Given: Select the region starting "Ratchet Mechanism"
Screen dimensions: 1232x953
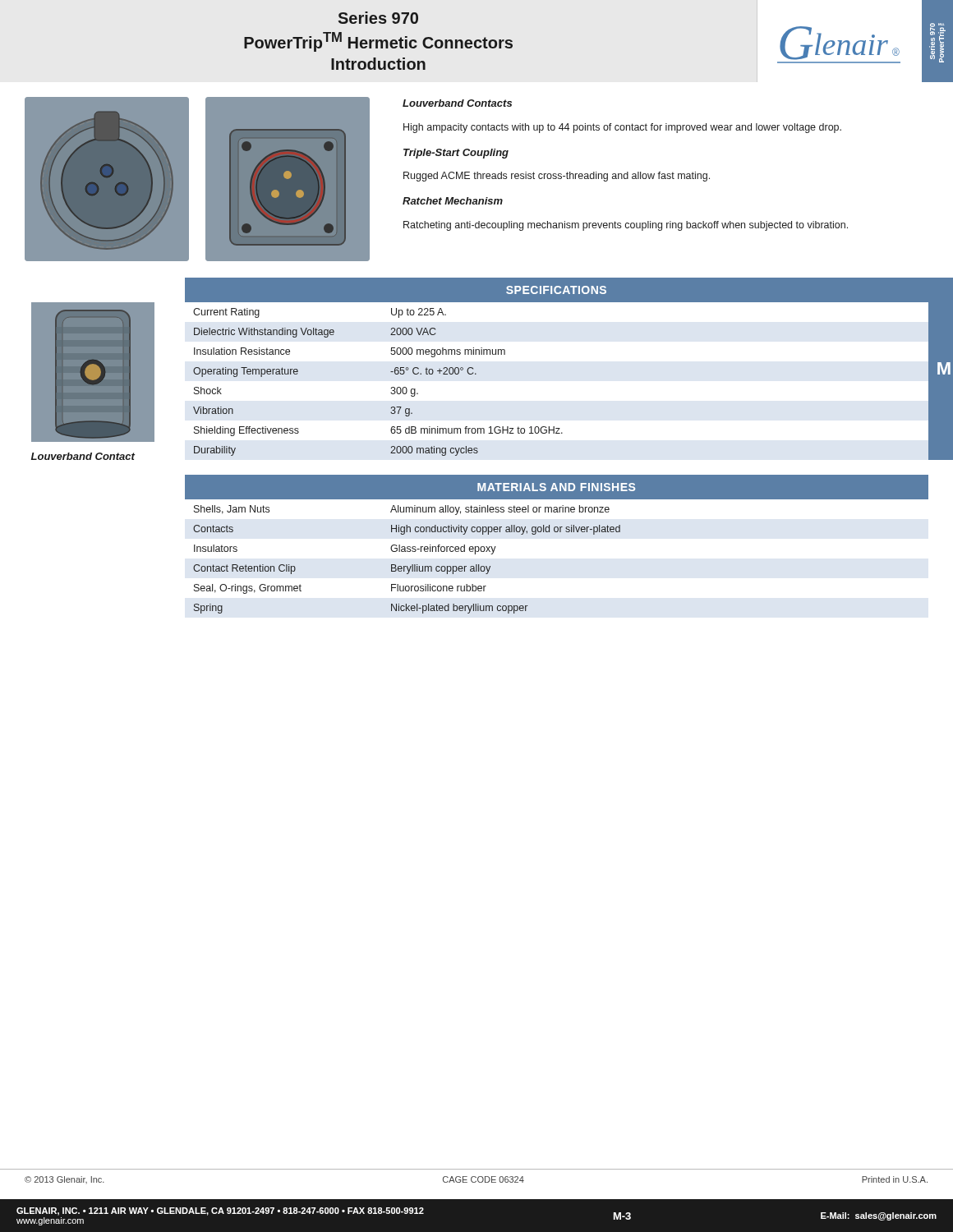Looking at the screenshot, I should [x=453, y=201].
